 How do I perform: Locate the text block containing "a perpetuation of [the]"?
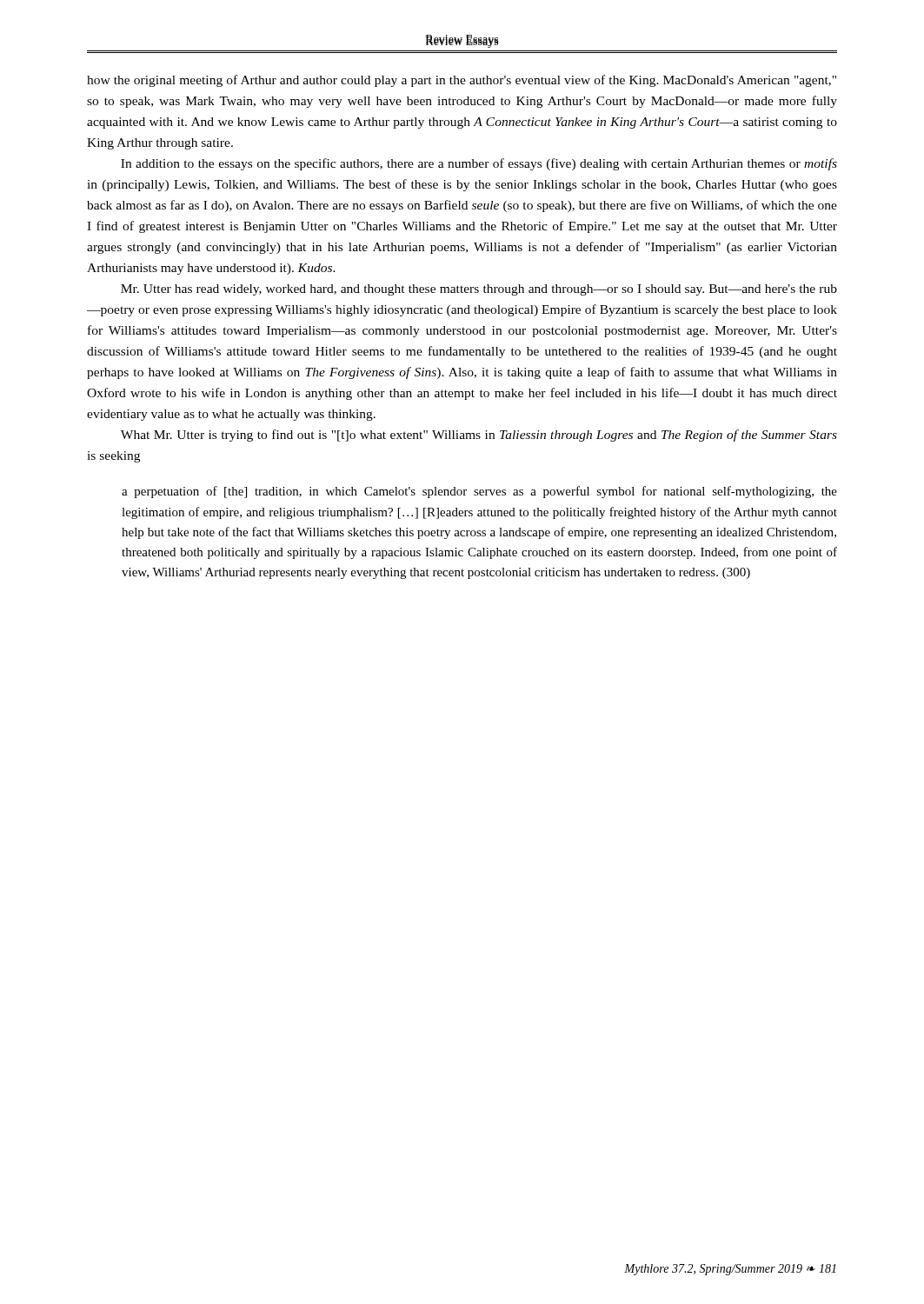click(479, 532)
